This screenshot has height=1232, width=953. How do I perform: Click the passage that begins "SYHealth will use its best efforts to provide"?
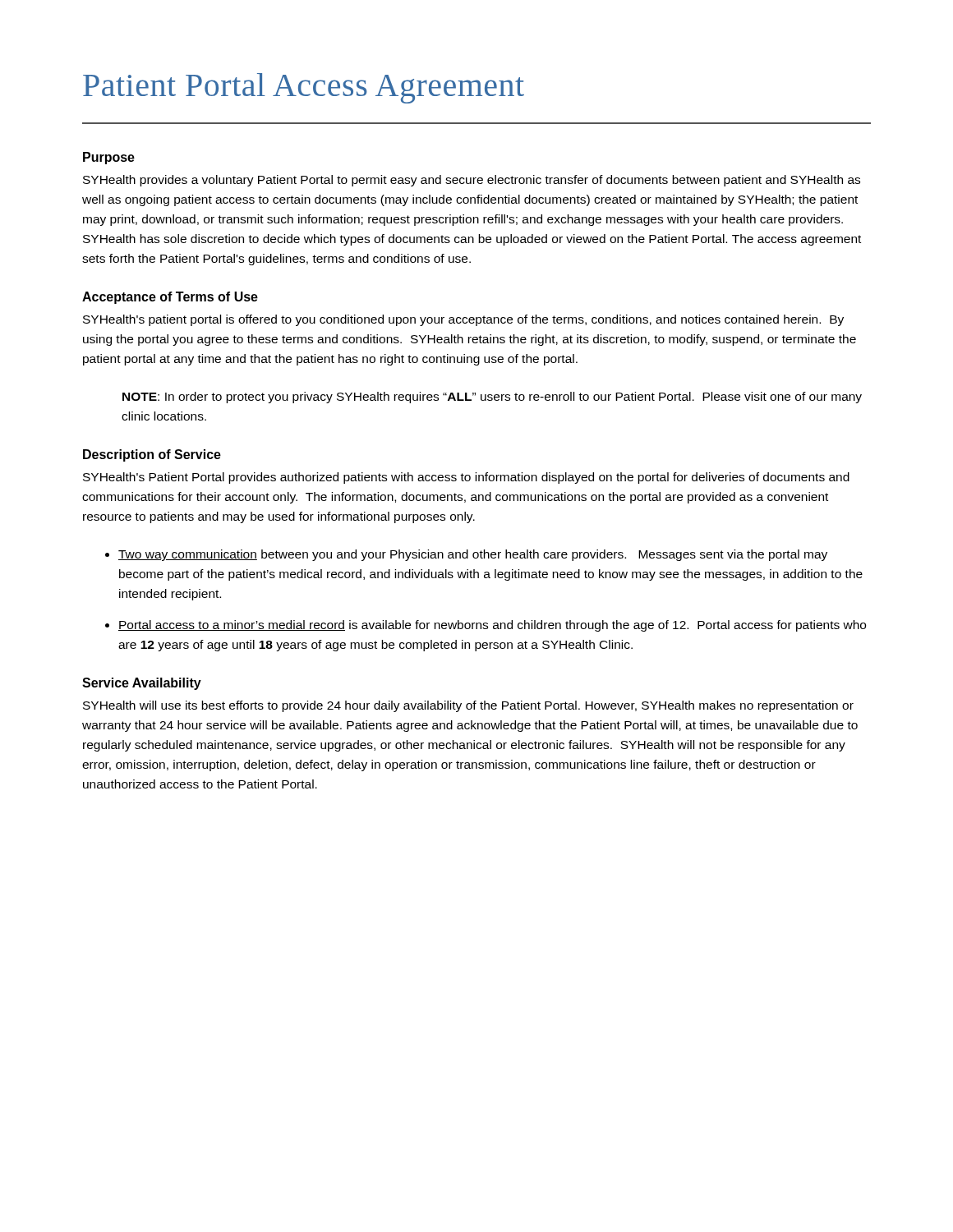click(x=470, y=745)
